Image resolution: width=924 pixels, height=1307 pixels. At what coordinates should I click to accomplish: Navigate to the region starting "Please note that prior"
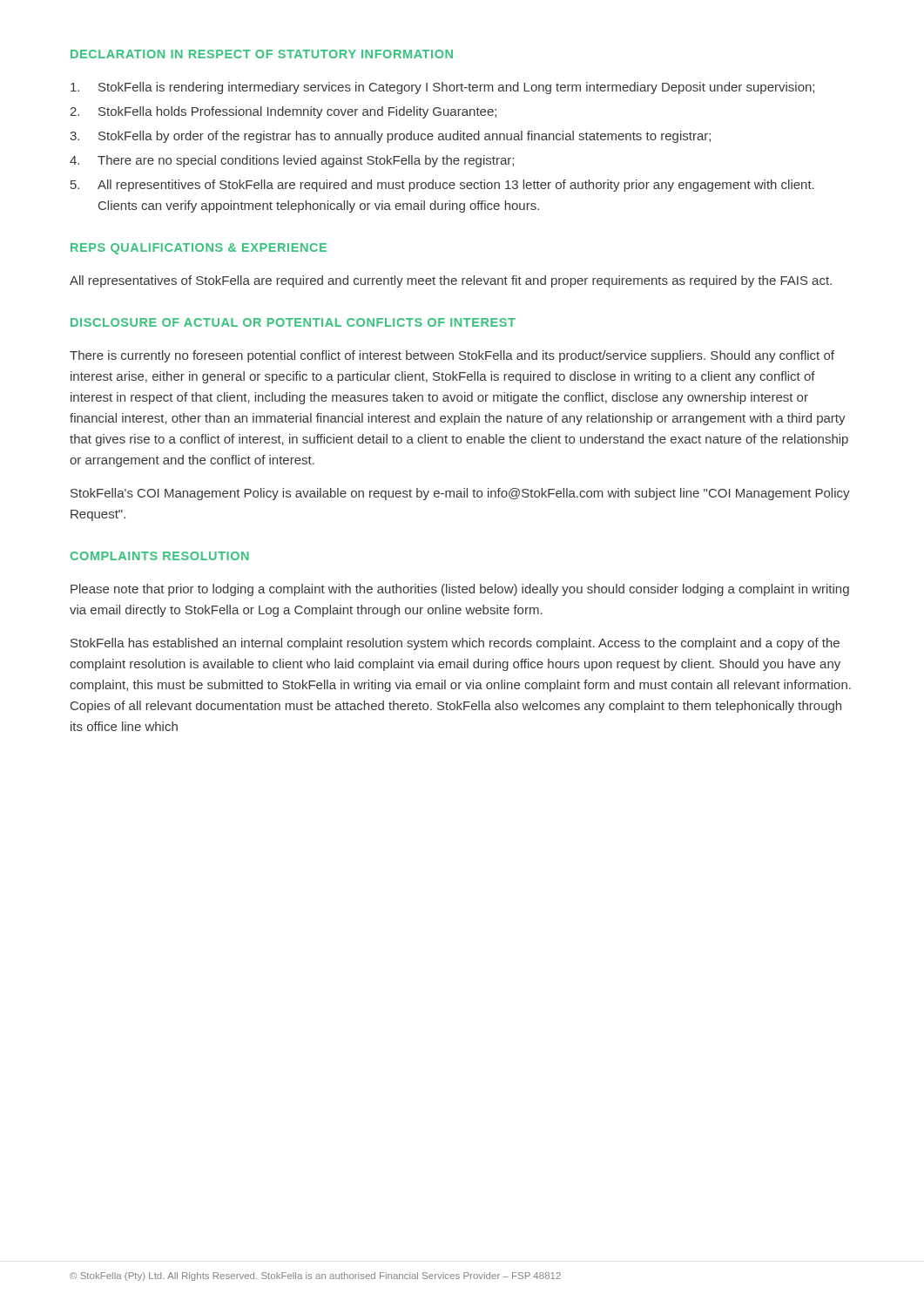(460, 599)
